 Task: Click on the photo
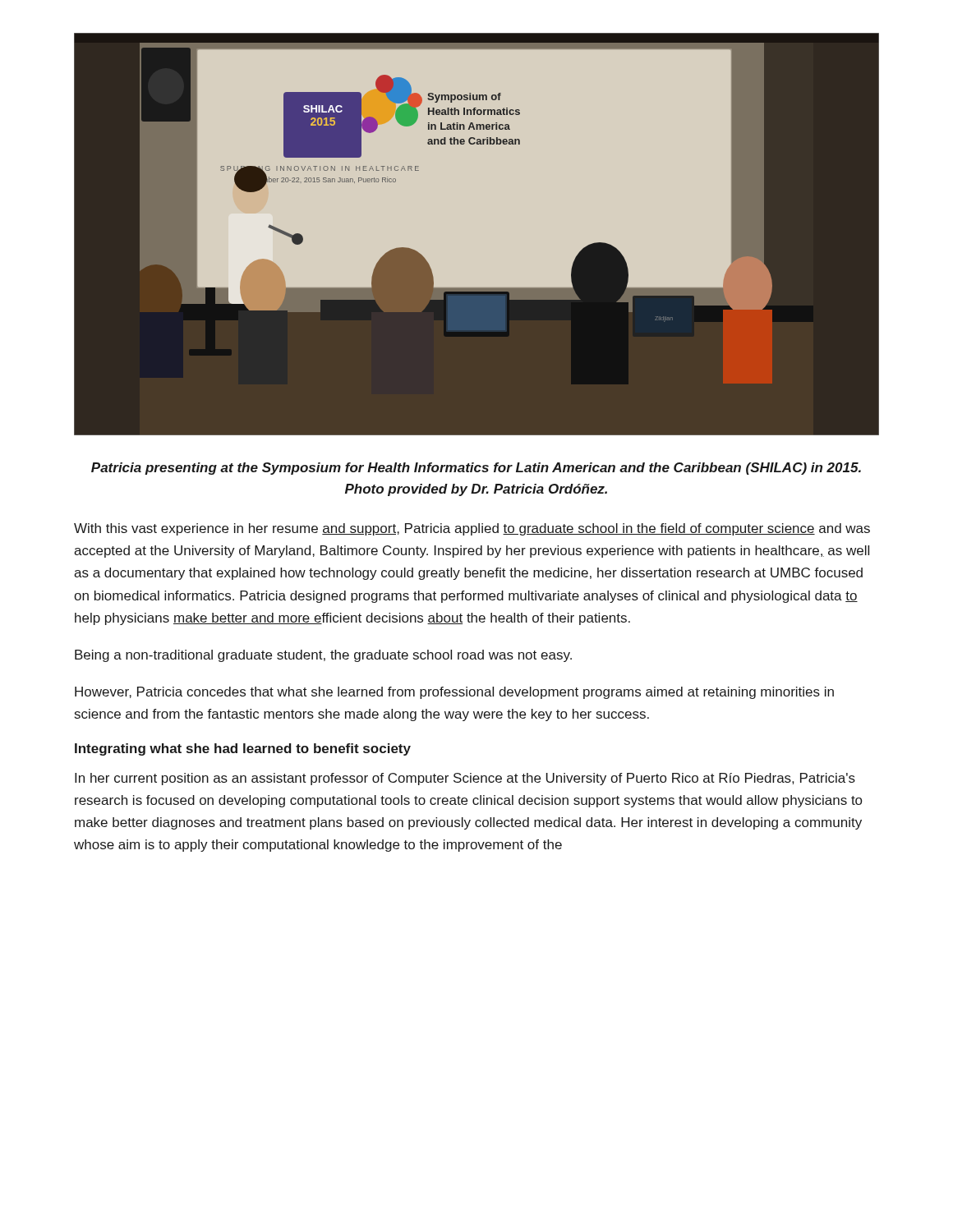click(x=476, y=236)
